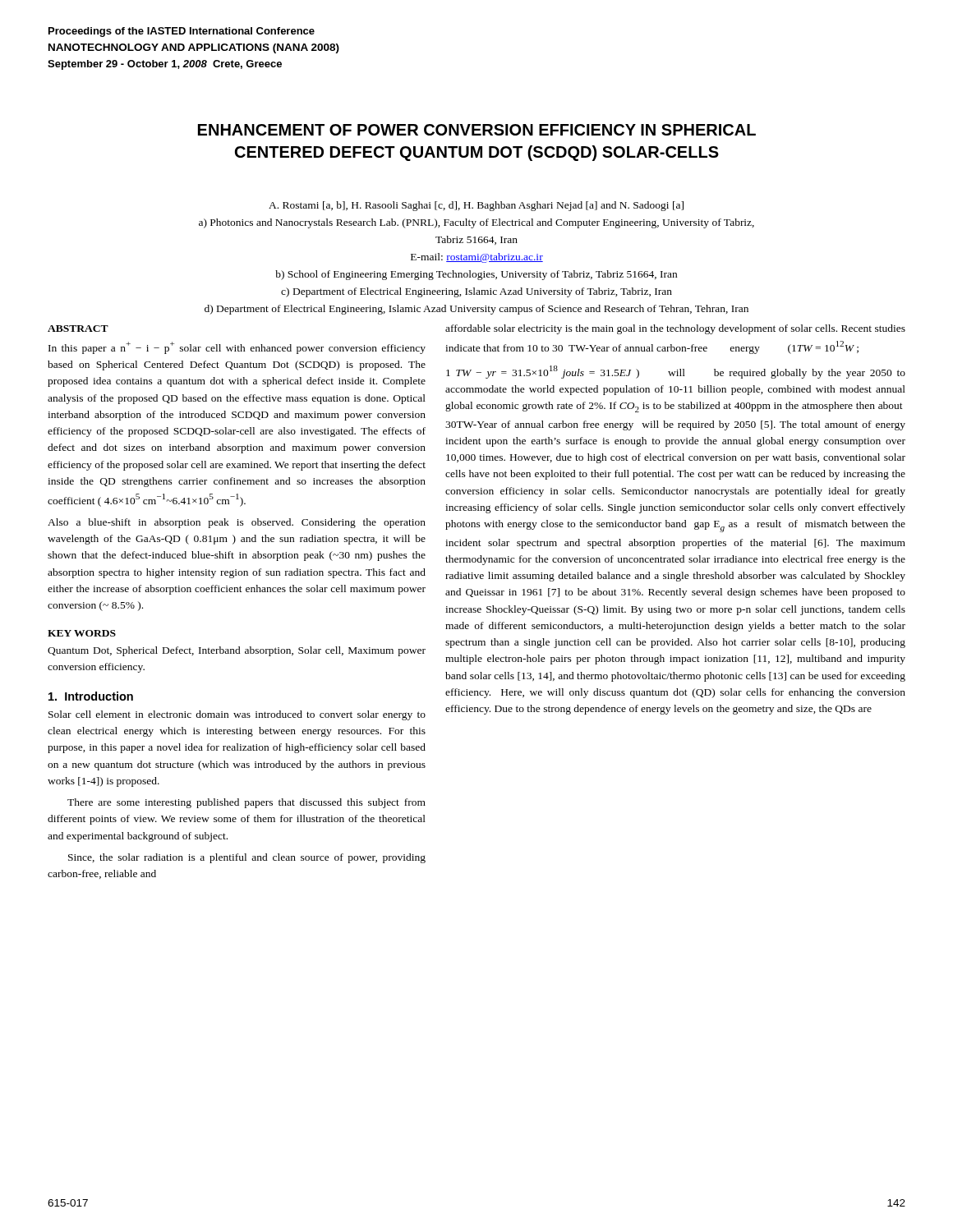Find the block starting "1. Introduction"
Image resolution: width=953 pixels, height=1232 pixels.
(x=91, y=696)
